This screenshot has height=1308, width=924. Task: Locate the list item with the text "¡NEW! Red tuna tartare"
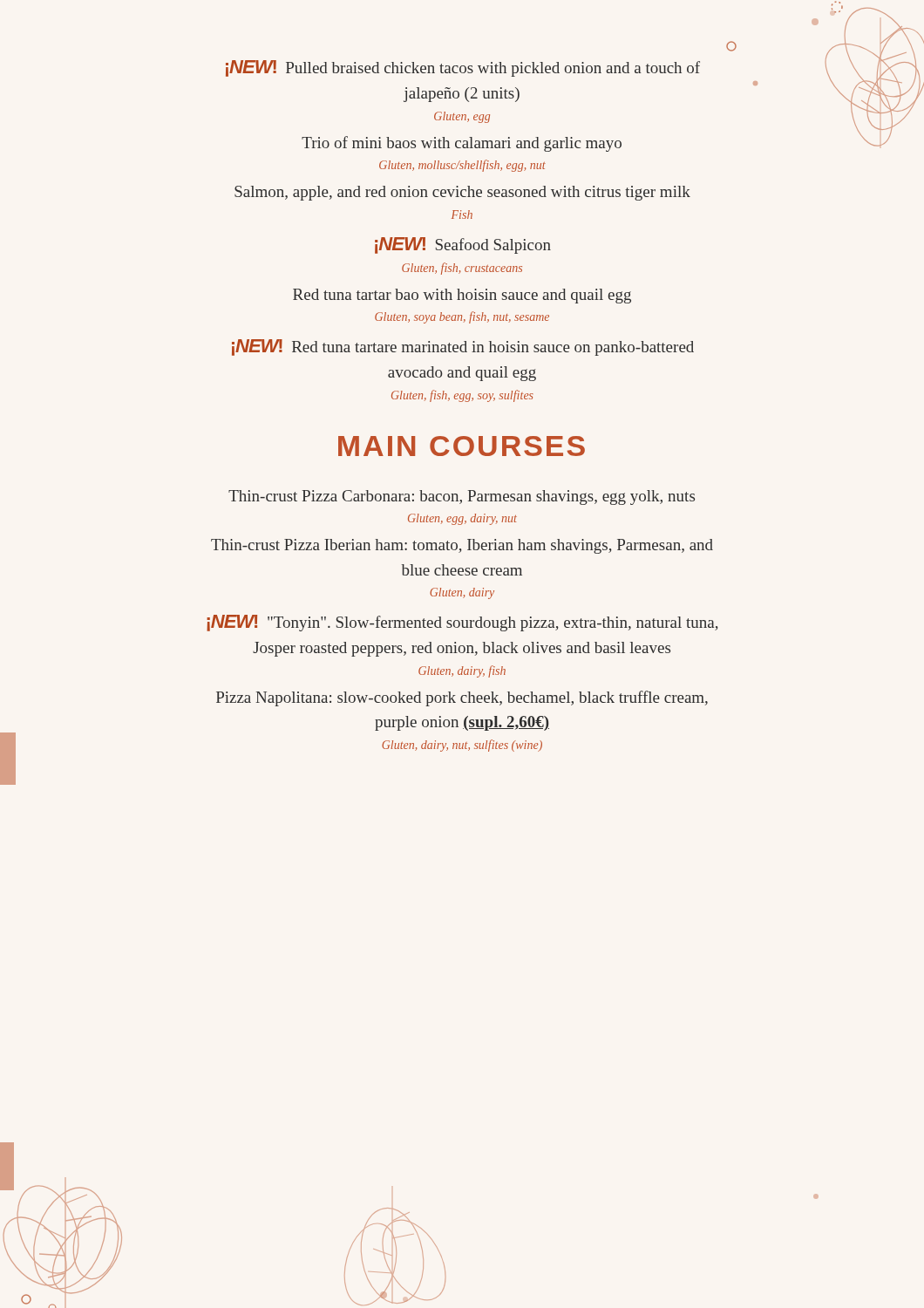tap(462, 358)
